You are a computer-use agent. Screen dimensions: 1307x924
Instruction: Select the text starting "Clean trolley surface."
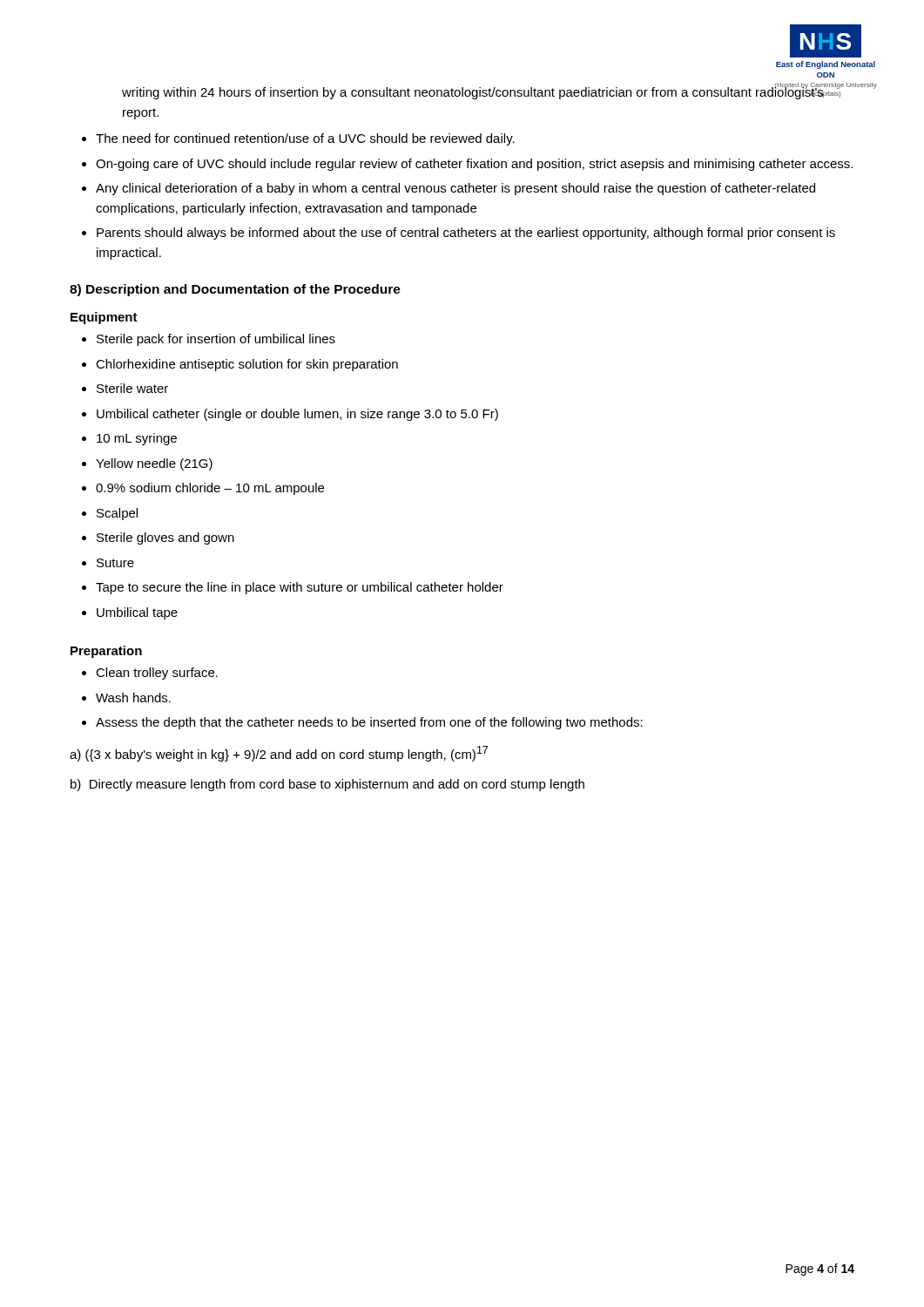pyautogui.click(x=157, y=672)
